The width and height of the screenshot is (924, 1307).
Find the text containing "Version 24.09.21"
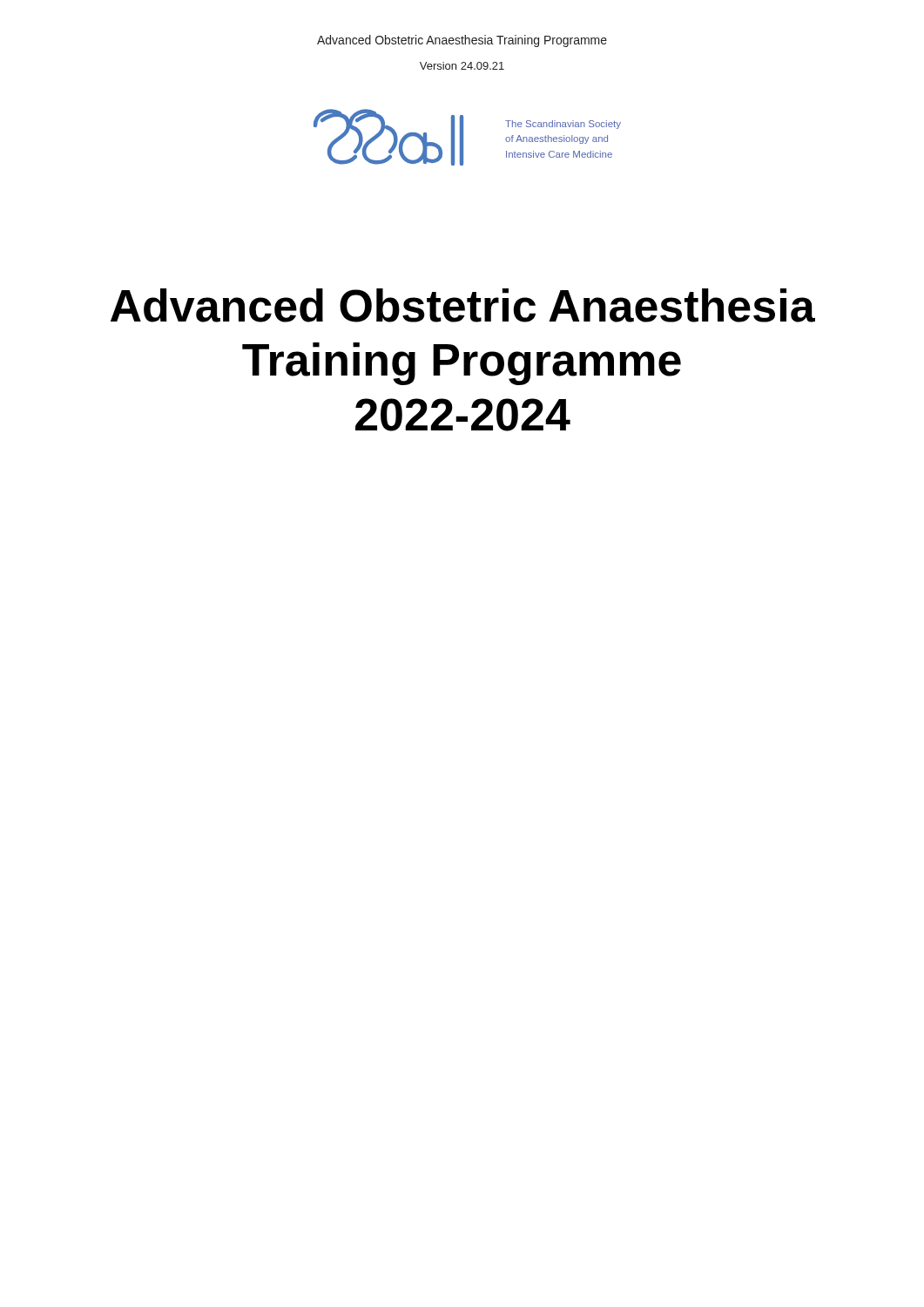point(462,66)
